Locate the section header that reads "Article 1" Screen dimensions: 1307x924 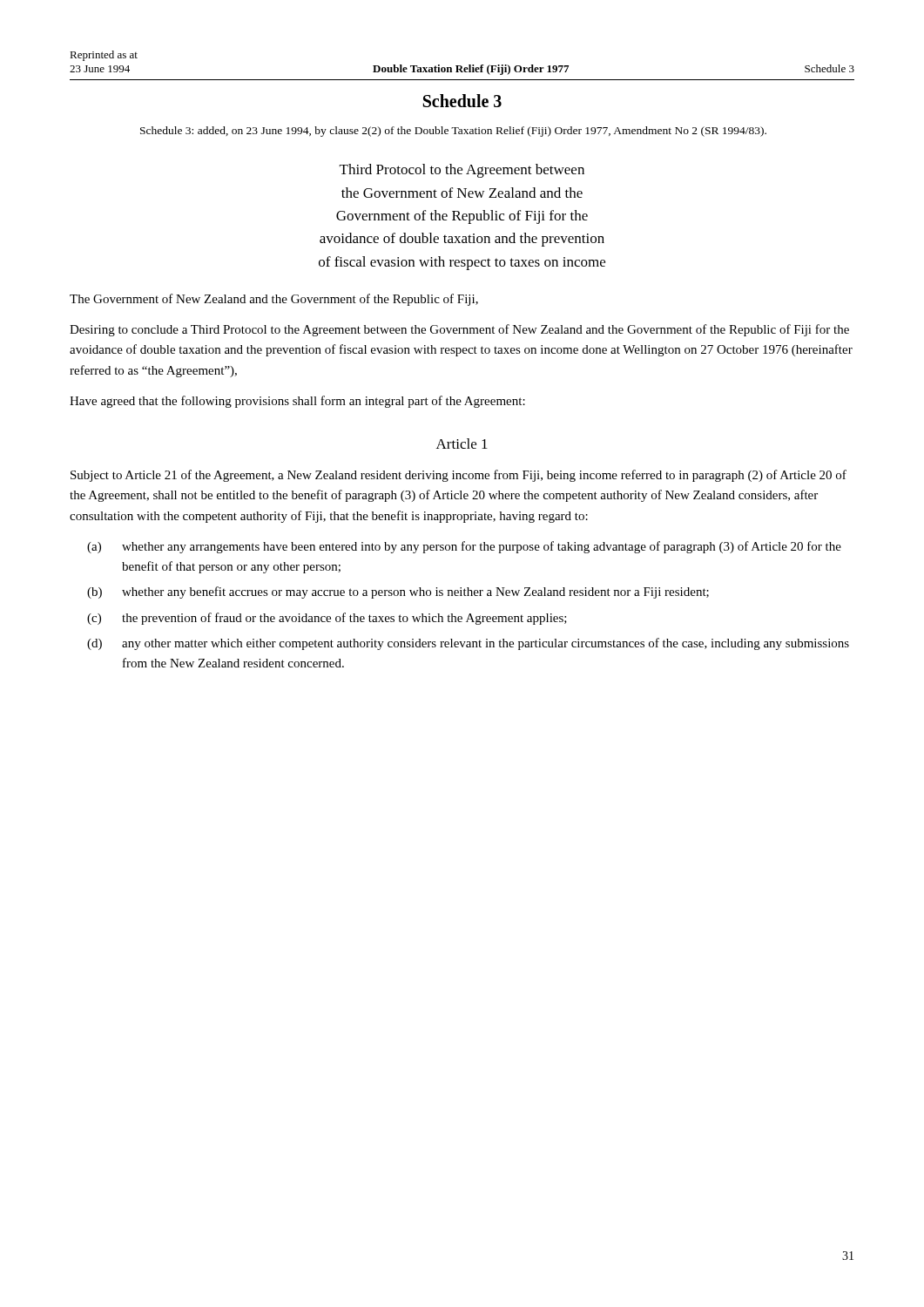point(462,444)
